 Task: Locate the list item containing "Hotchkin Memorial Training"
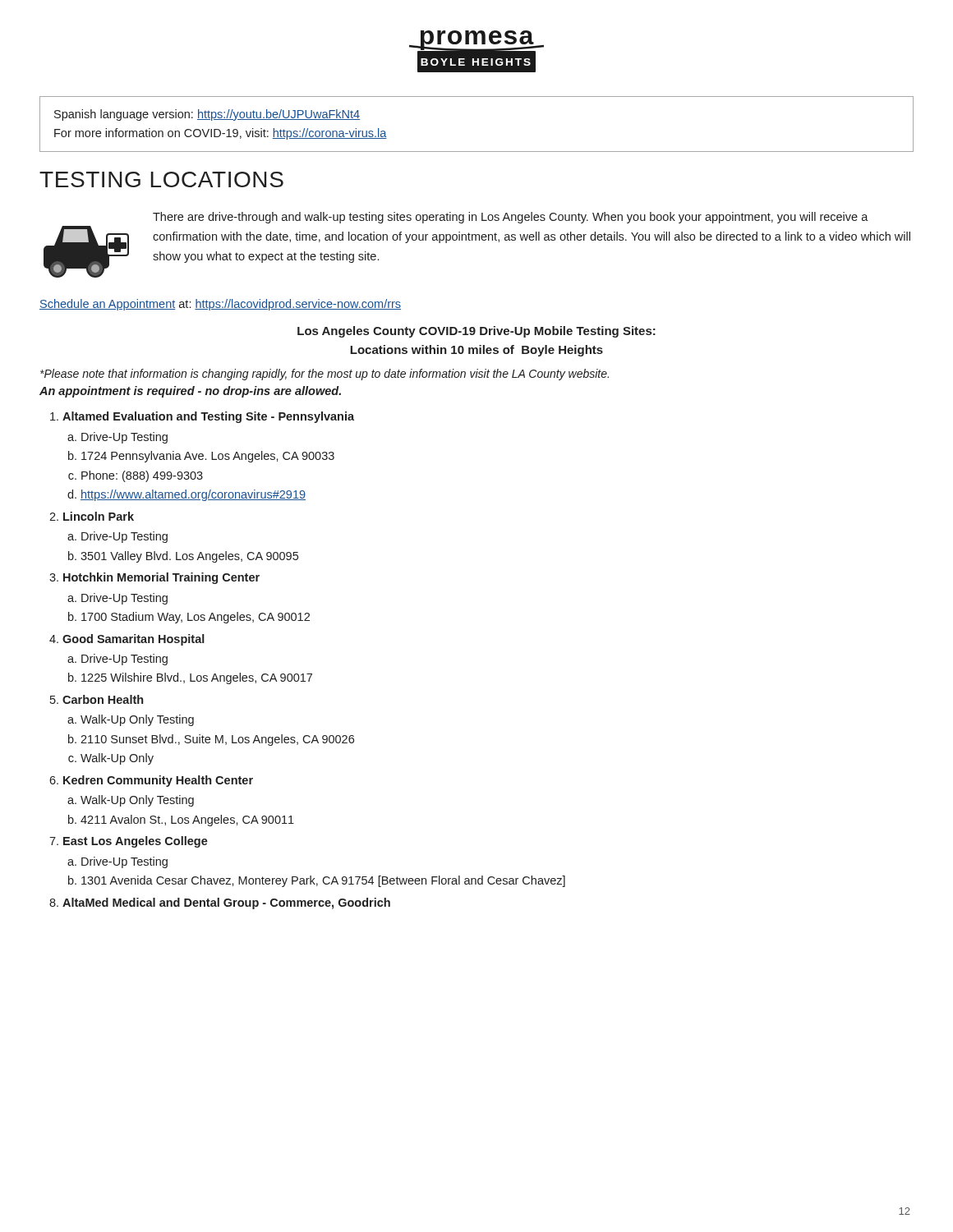tap(161, 578)
